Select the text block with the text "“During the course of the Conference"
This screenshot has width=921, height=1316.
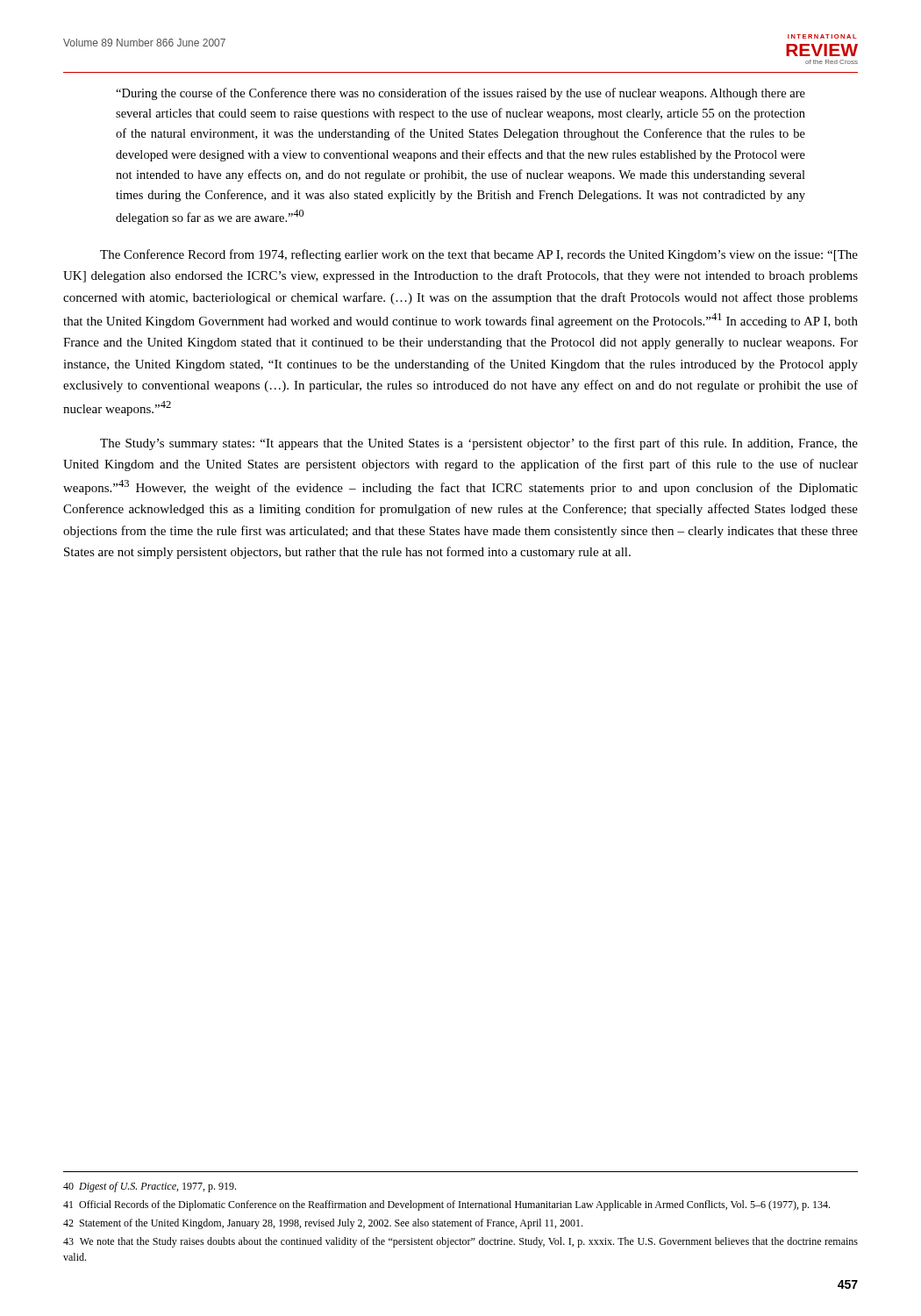click(460, 155)
